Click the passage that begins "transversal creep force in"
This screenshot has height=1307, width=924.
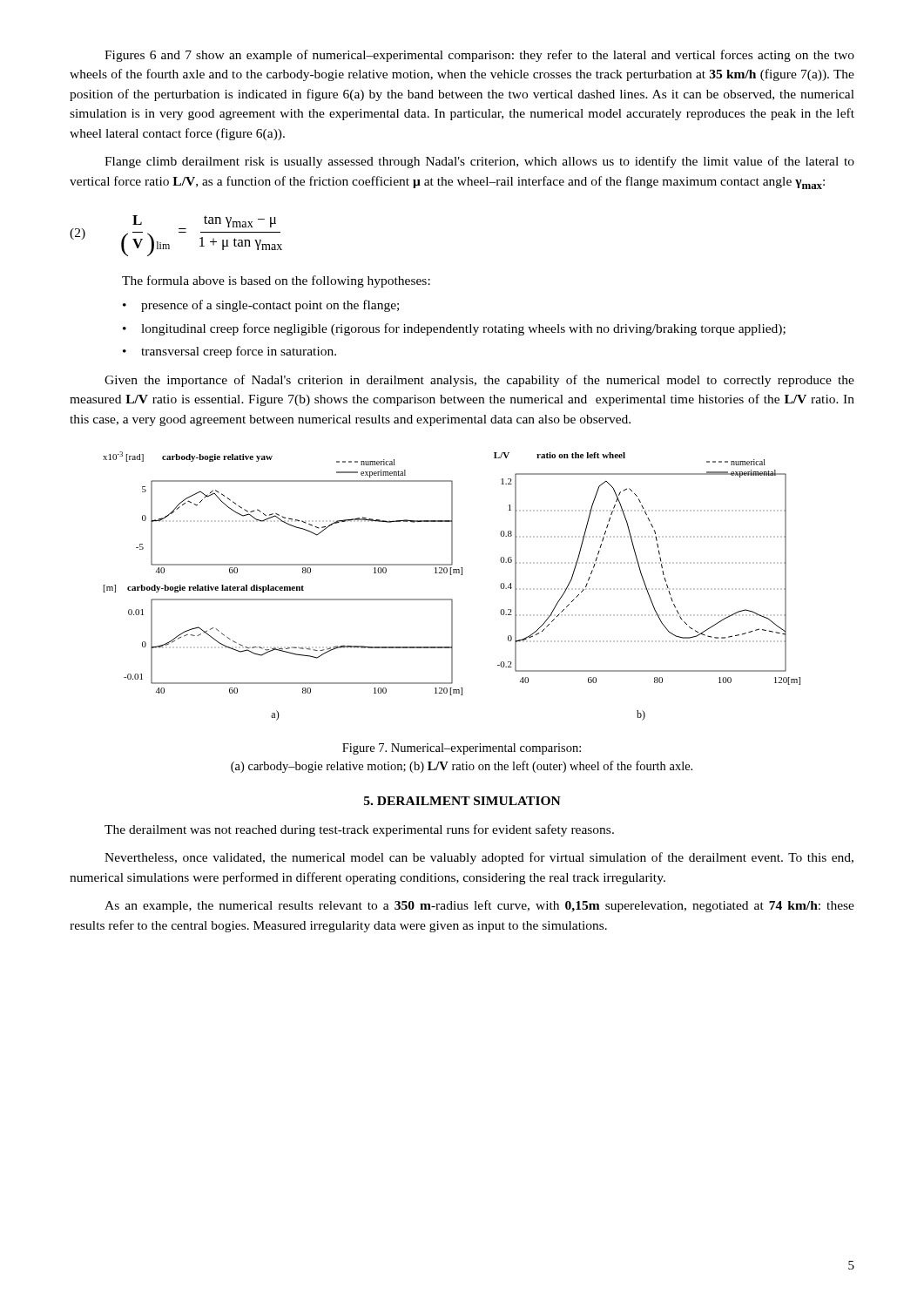point(239,351)
